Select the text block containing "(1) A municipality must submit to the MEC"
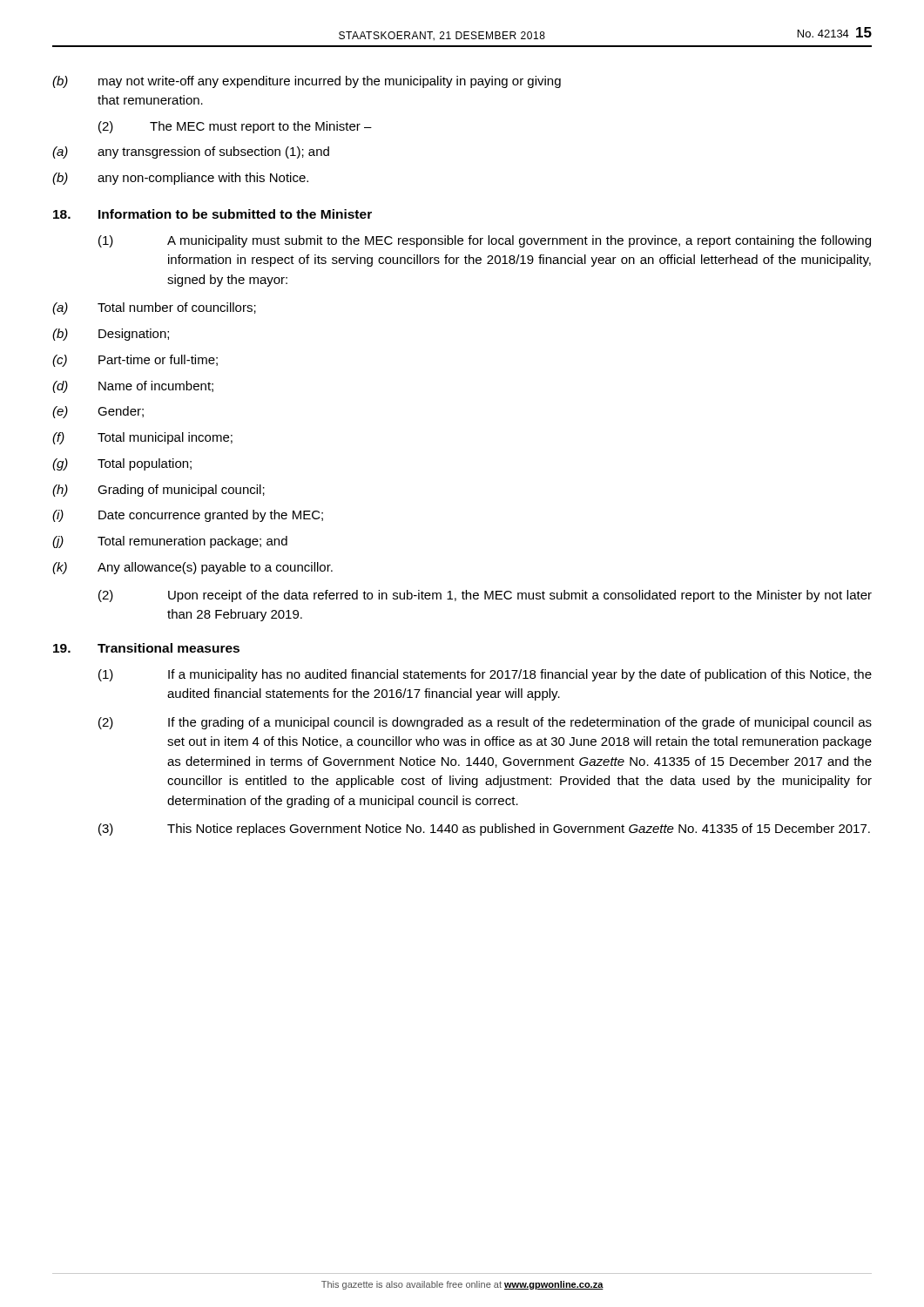This screenshot has width=924, height=1307. tap(462, 260)
